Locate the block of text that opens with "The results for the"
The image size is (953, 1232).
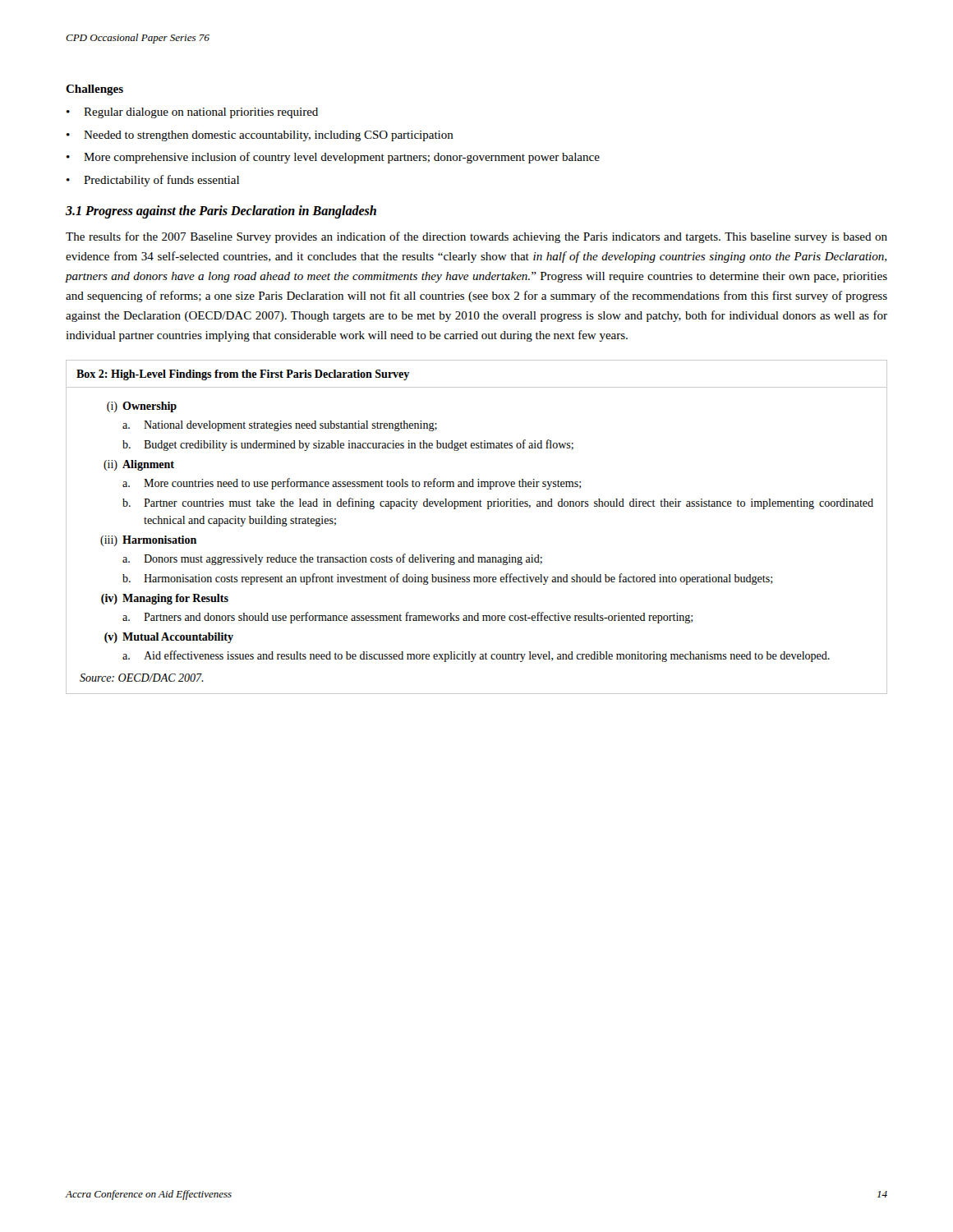coord(476,286)
